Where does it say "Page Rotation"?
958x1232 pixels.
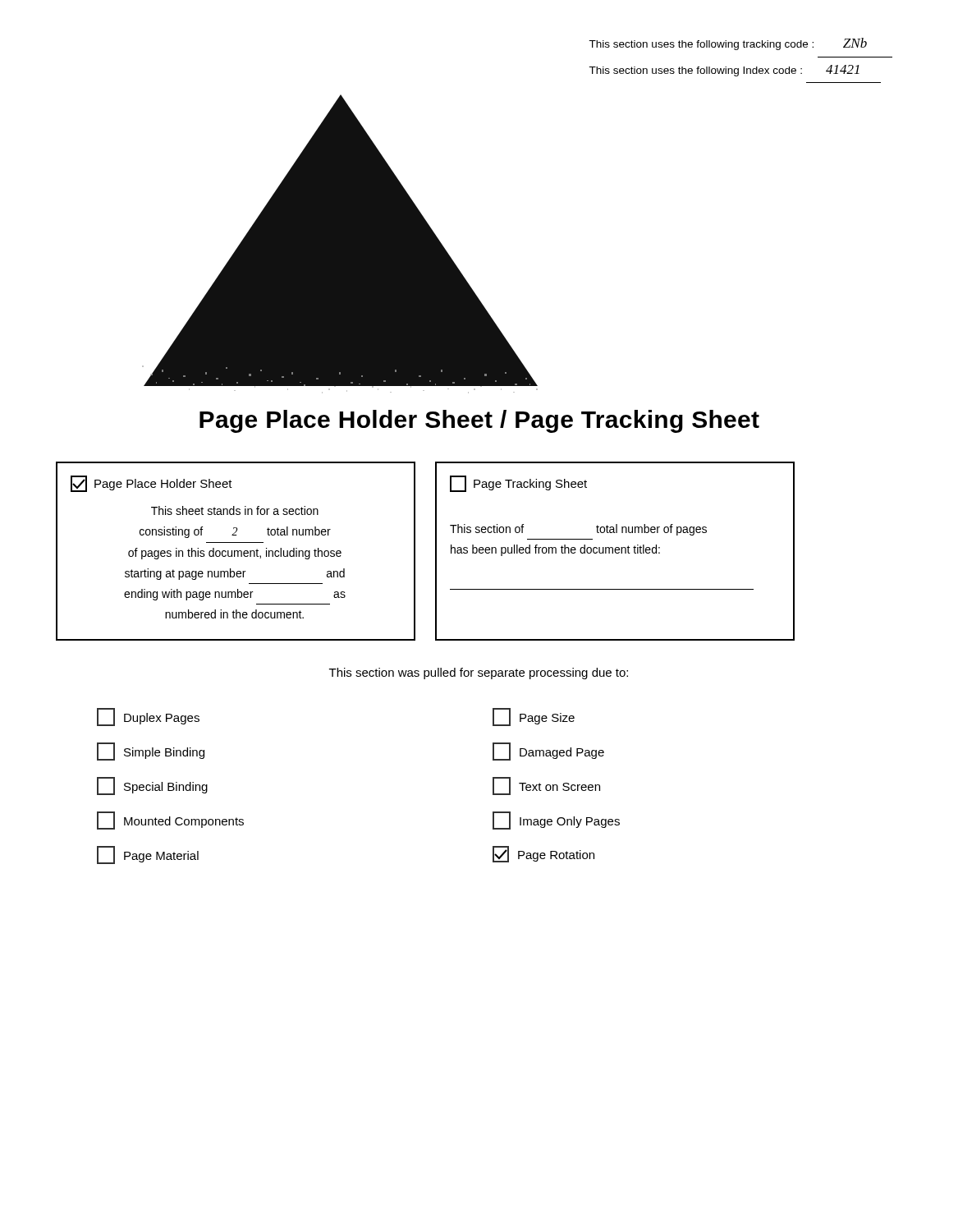[544, 854]
